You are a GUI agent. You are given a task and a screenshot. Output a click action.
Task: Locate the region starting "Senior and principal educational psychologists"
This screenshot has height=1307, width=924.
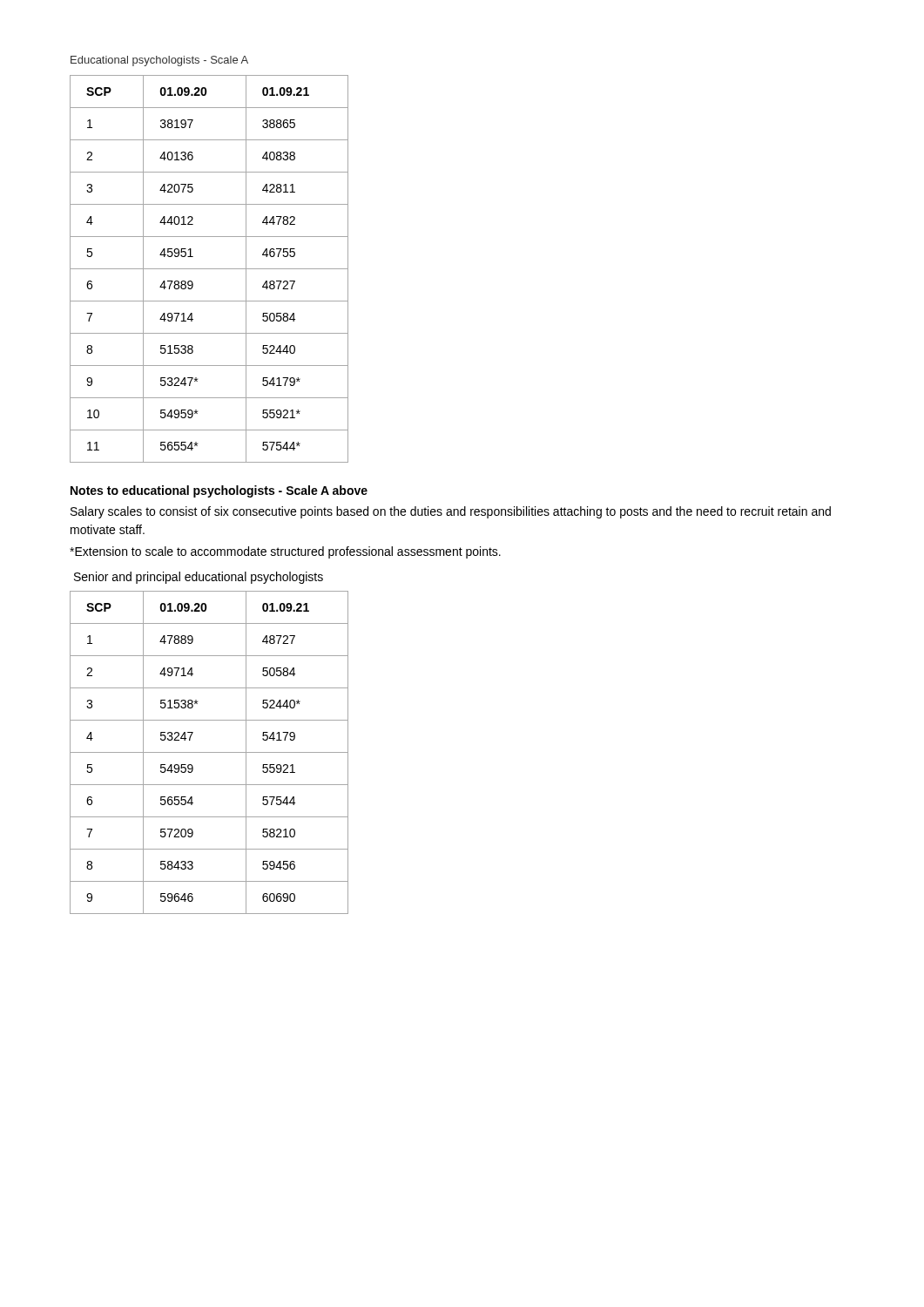point(198,577)
